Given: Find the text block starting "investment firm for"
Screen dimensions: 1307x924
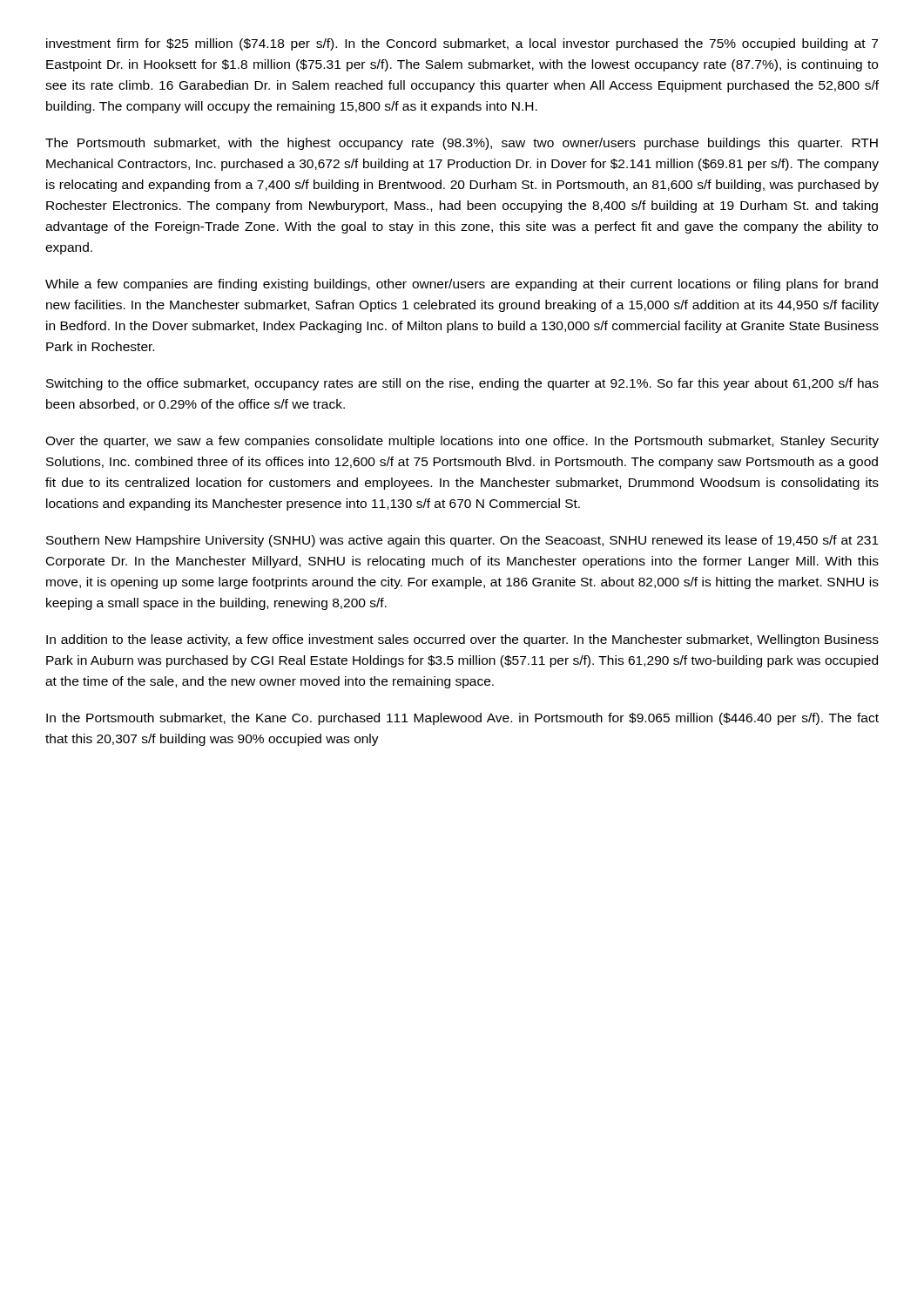Looking at the screenshot, I should pos(462,74).
